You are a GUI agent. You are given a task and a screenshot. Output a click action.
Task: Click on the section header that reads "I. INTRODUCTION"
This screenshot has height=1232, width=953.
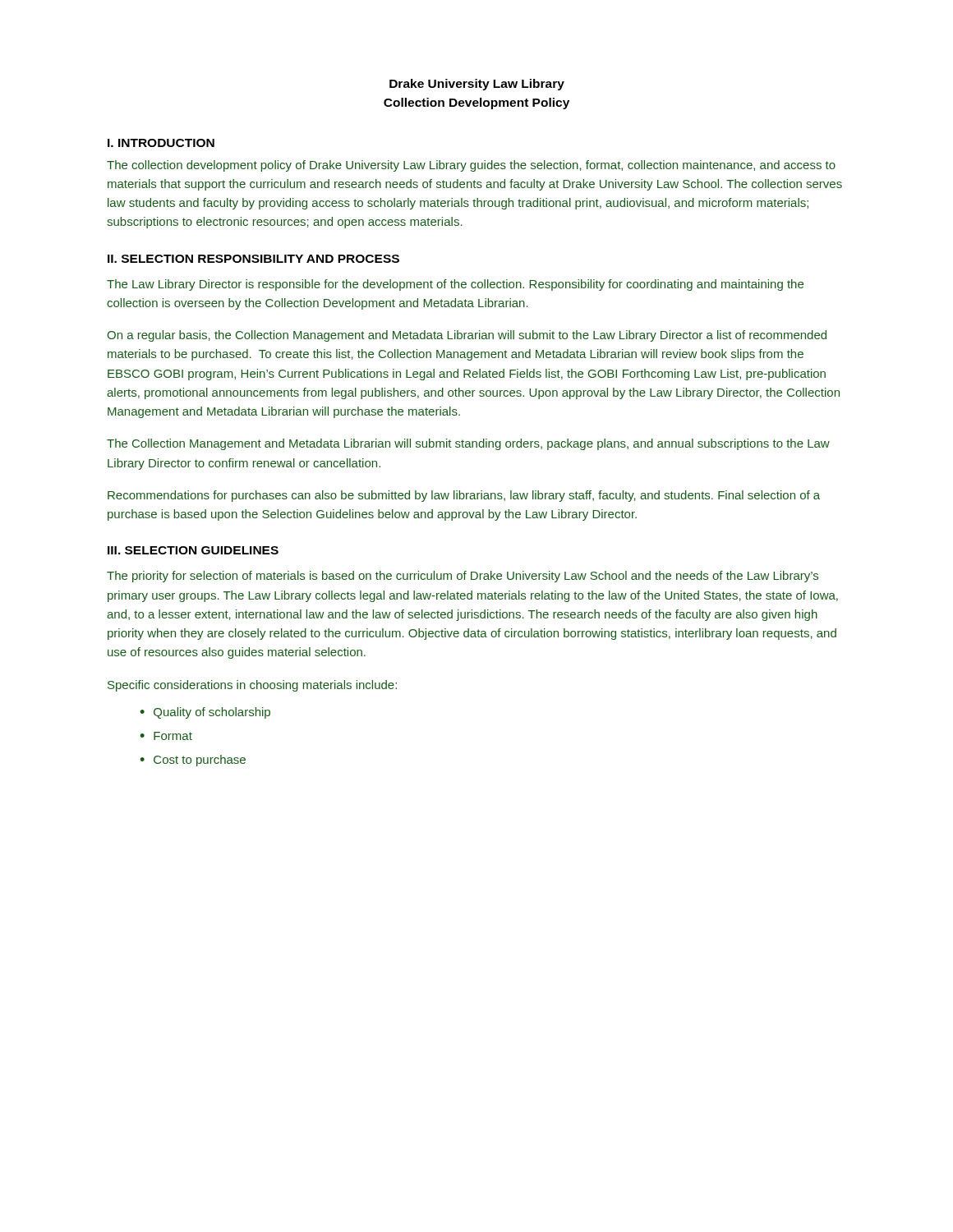click(161, 143)
